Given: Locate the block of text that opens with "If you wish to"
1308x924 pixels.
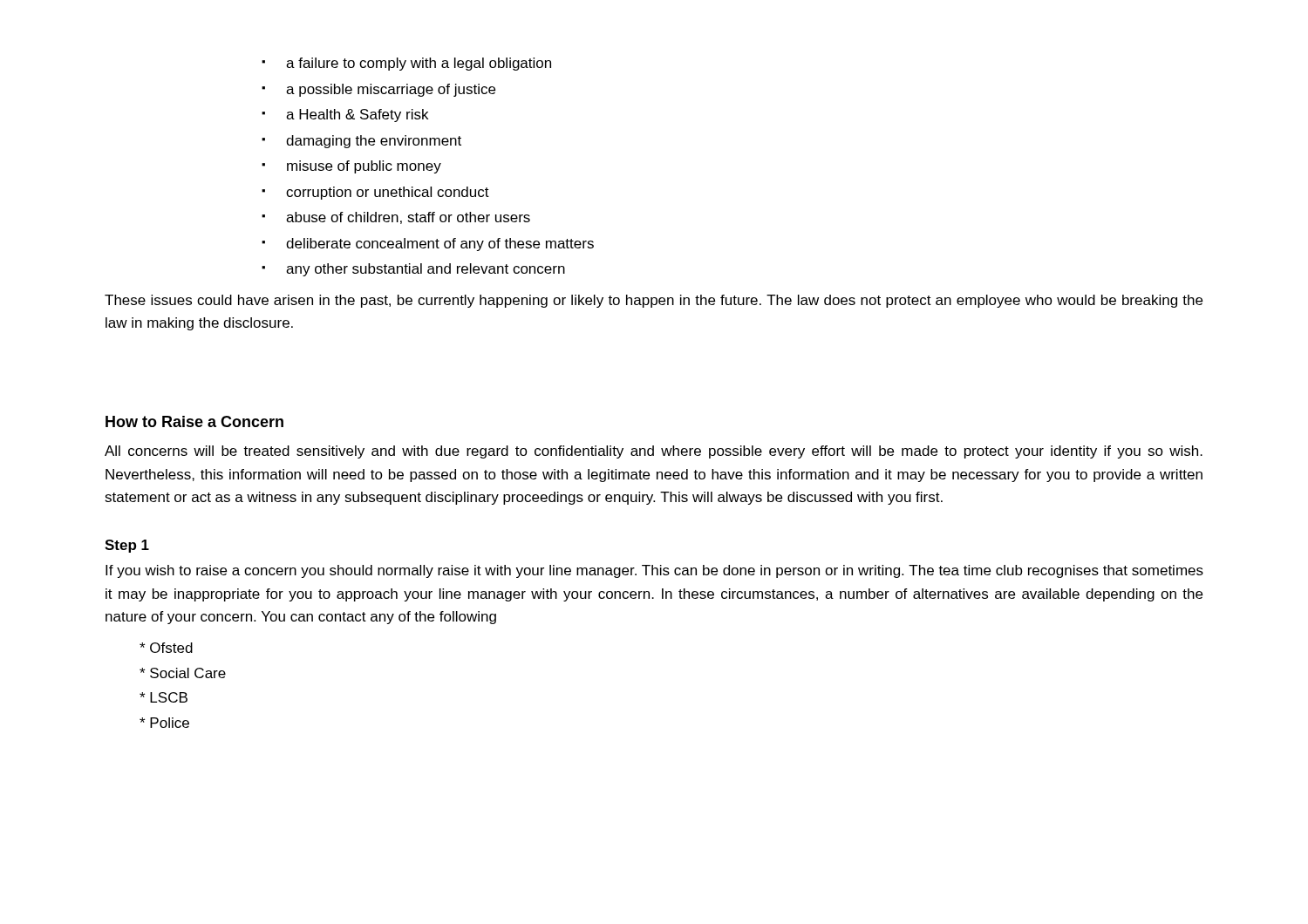Looking at the screenshot, I should (654, 594).
